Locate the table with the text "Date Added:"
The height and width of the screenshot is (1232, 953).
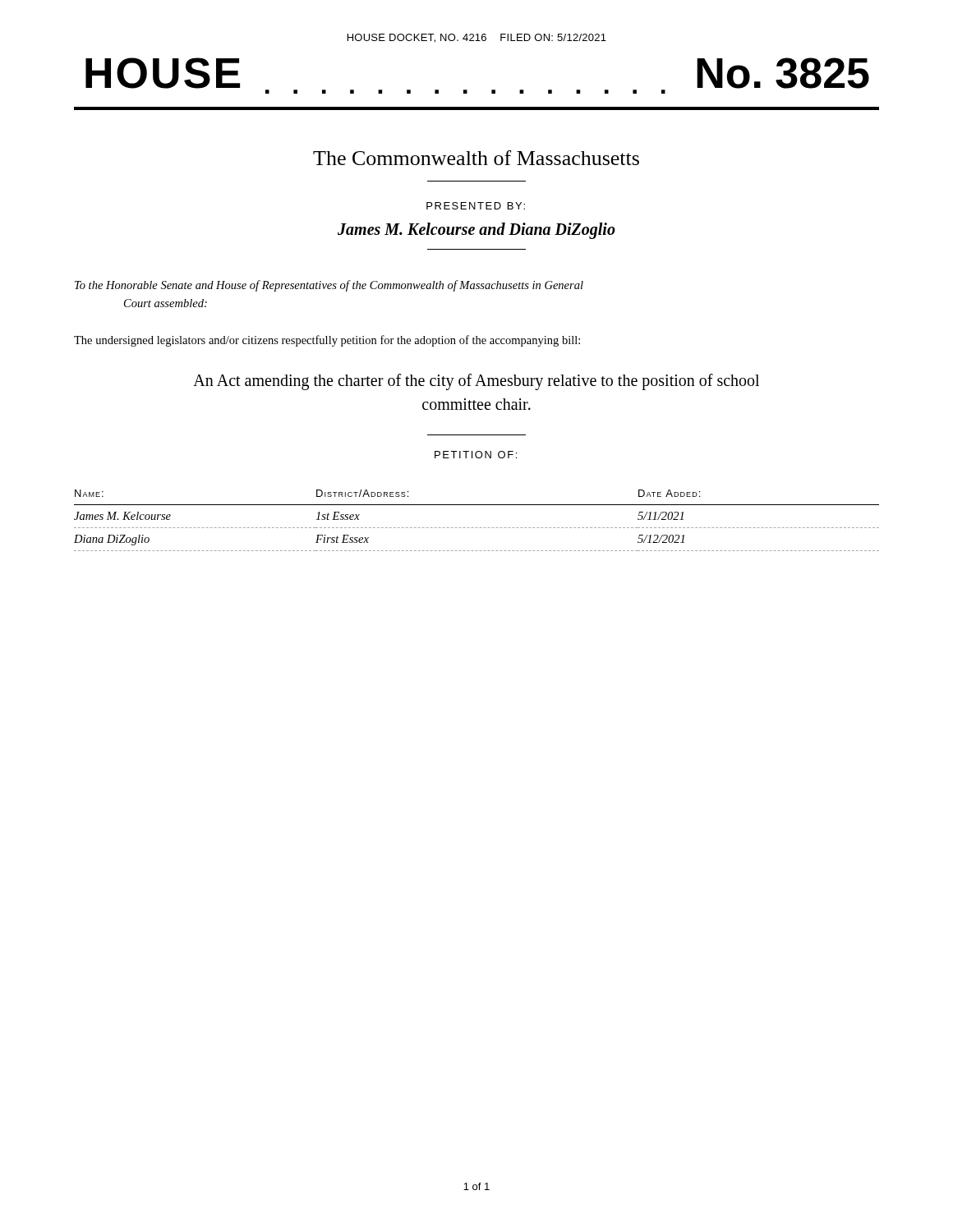[x=476, y=518]
